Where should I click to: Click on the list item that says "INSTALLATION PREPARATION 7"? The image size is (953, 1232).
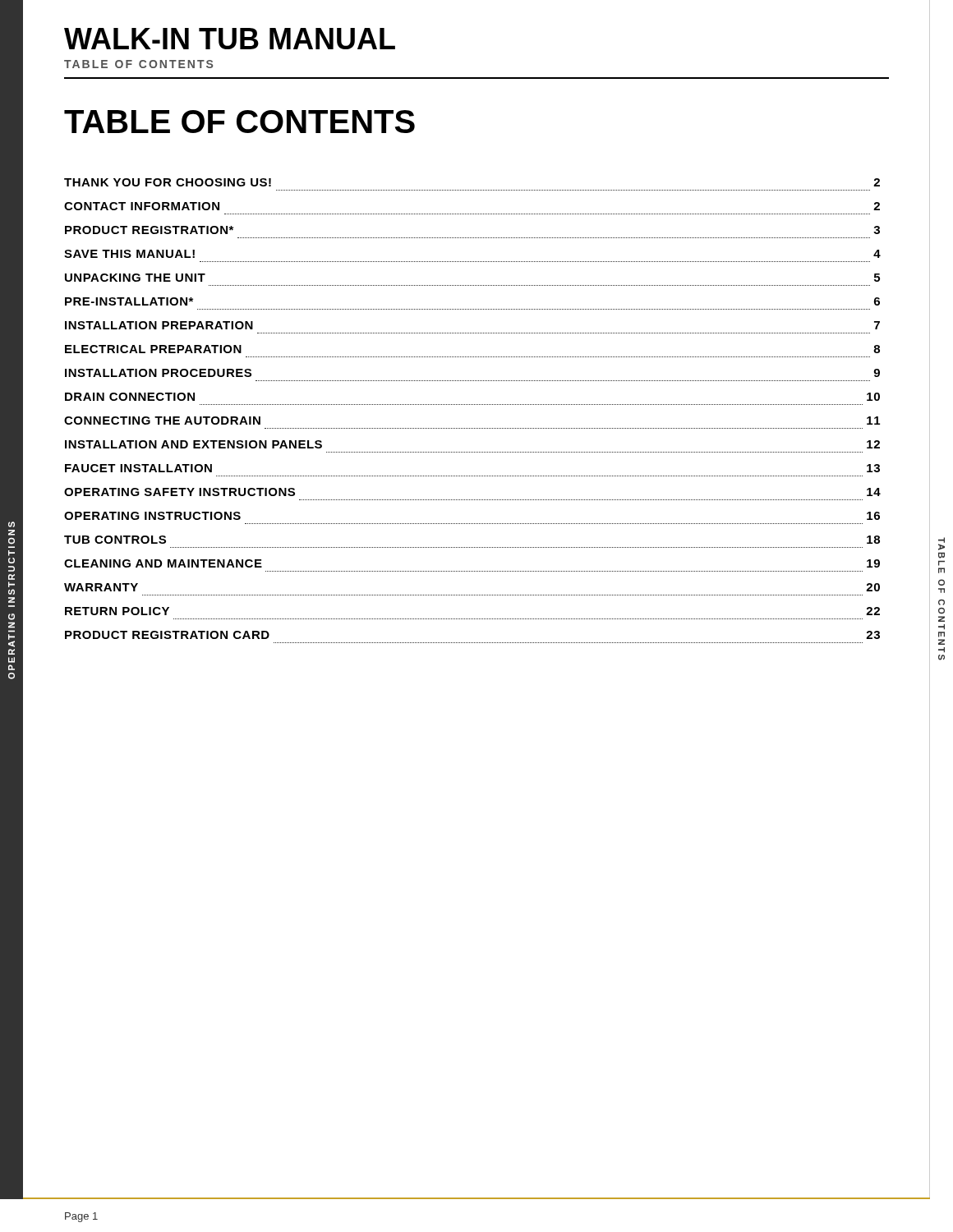click(x=476, y=325)
